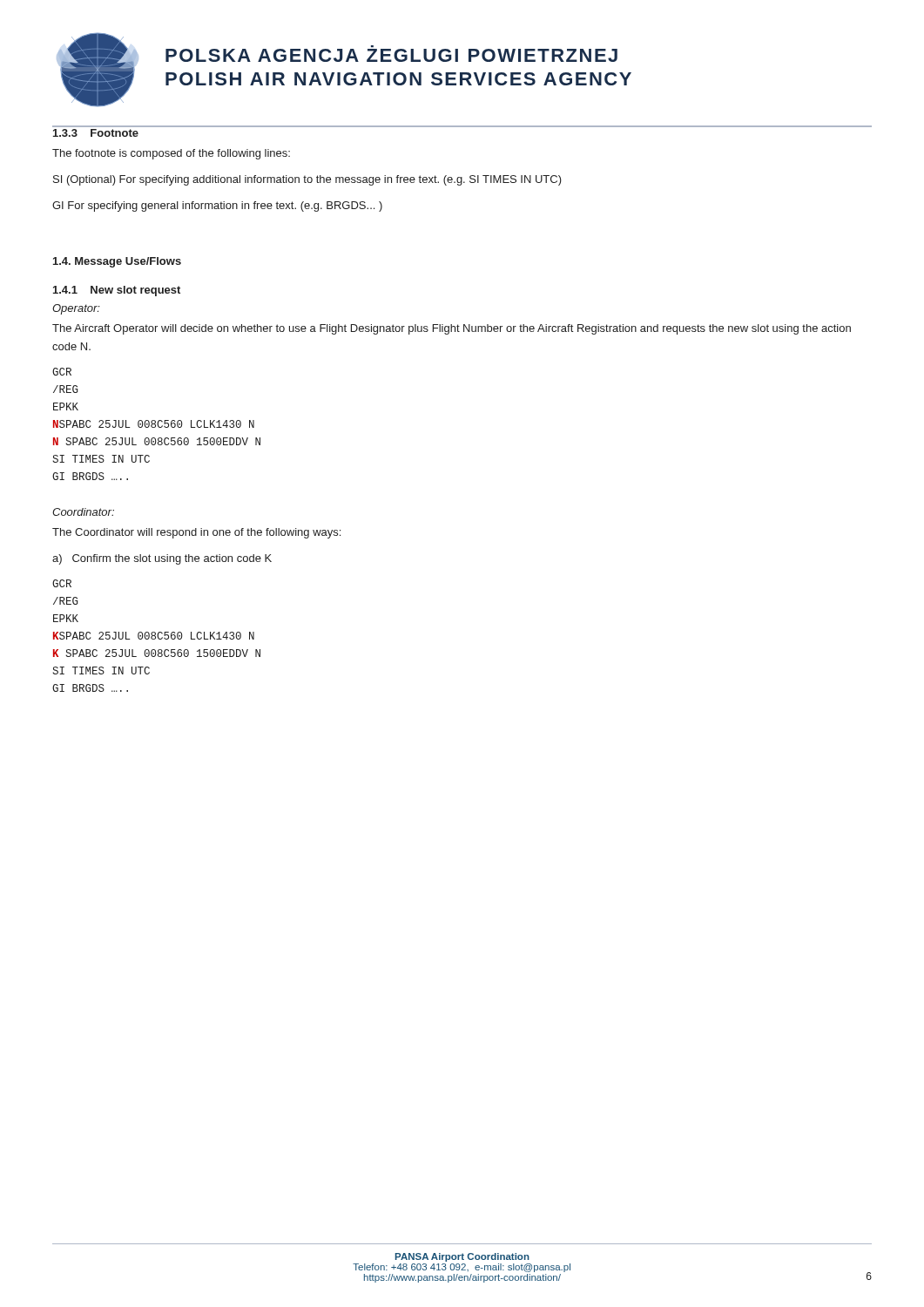The image size is (924, 1307).
Task: Select the title that reads "POLSKA AGENCJA ŻEGLUGI POWIETRZNEJ"
Action: click(x=399, y=67)
